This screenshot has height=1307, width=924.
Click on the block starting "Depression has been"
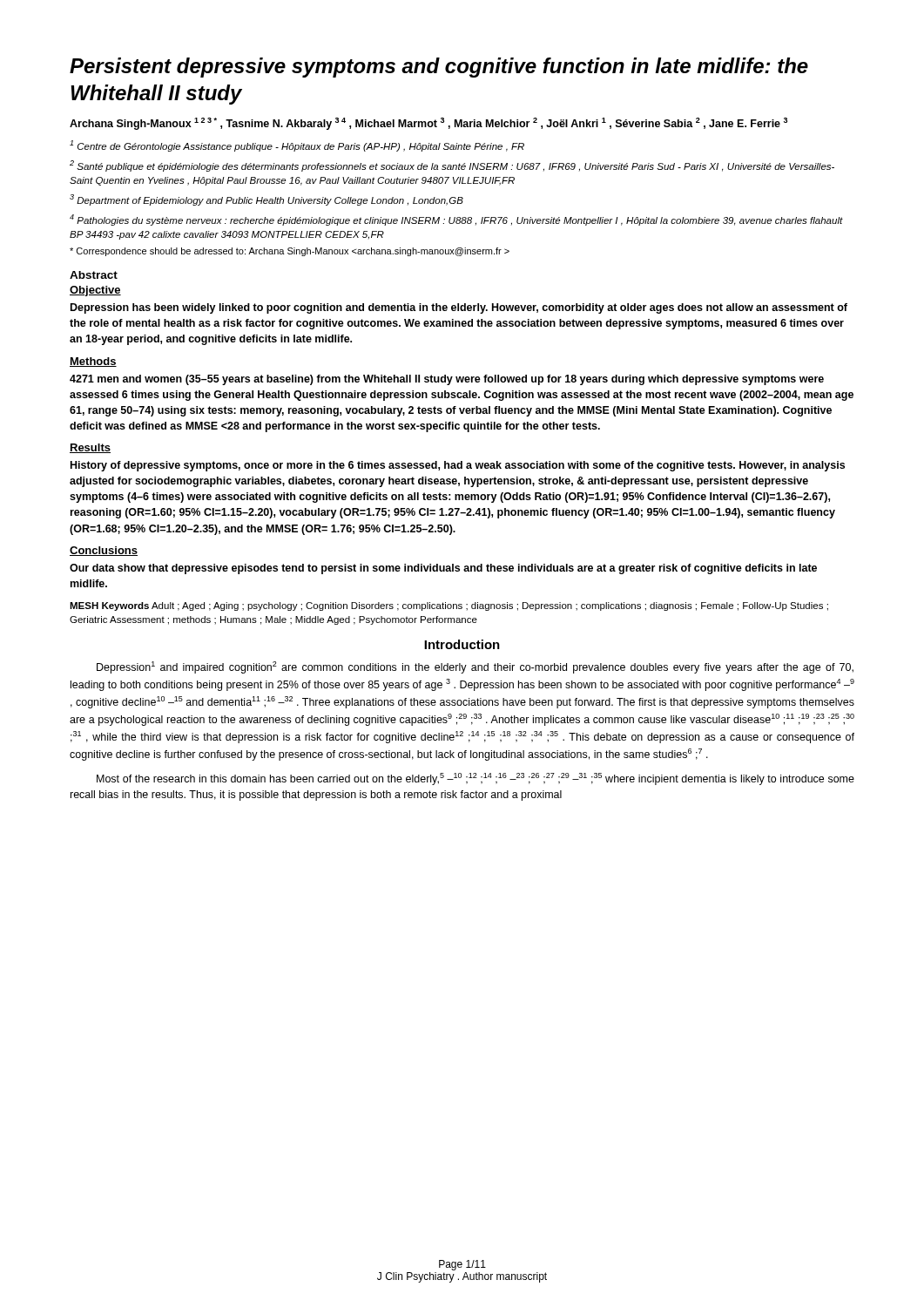coord(459,324)
